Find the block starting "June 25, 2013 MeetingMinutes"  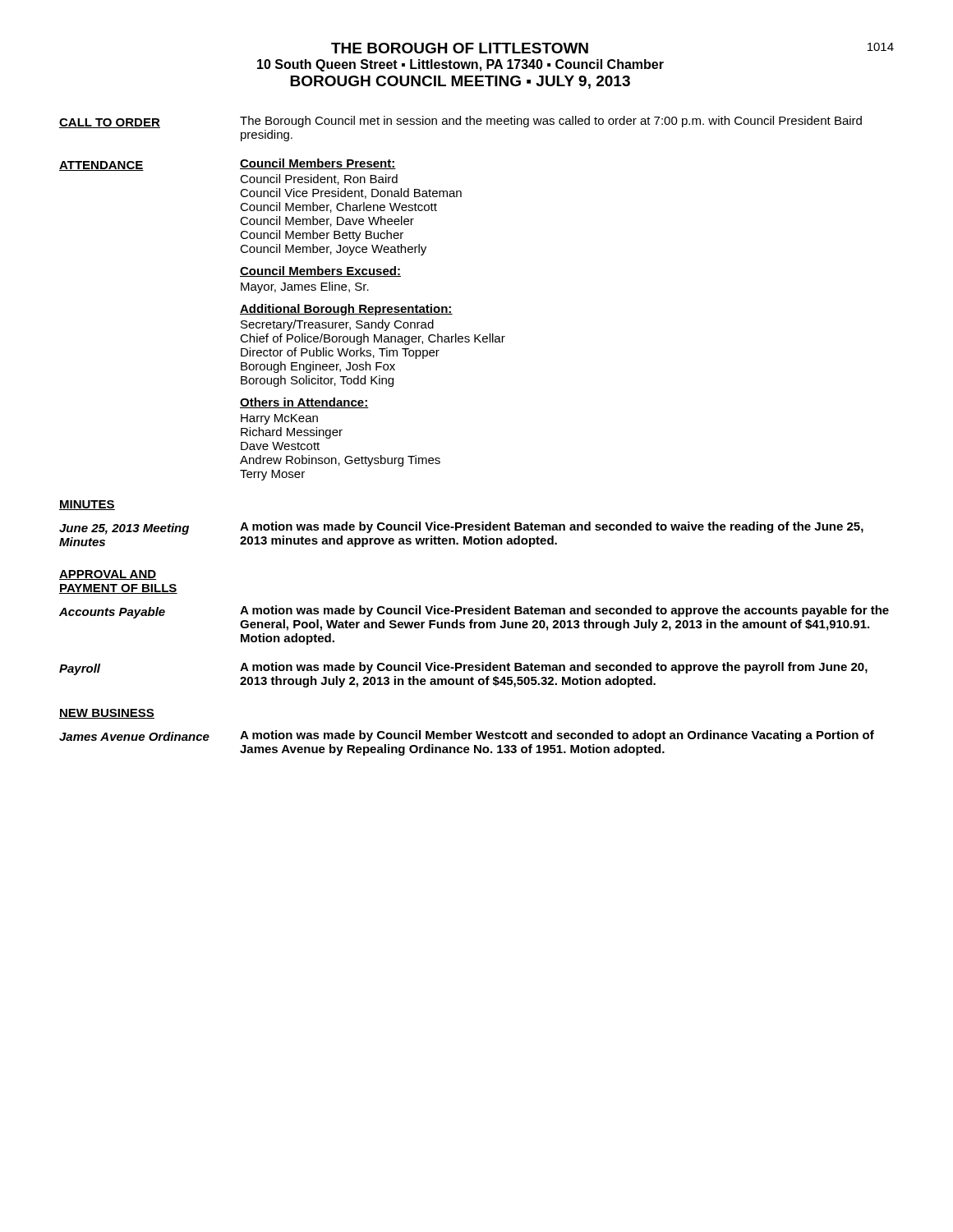click(124, 535)
